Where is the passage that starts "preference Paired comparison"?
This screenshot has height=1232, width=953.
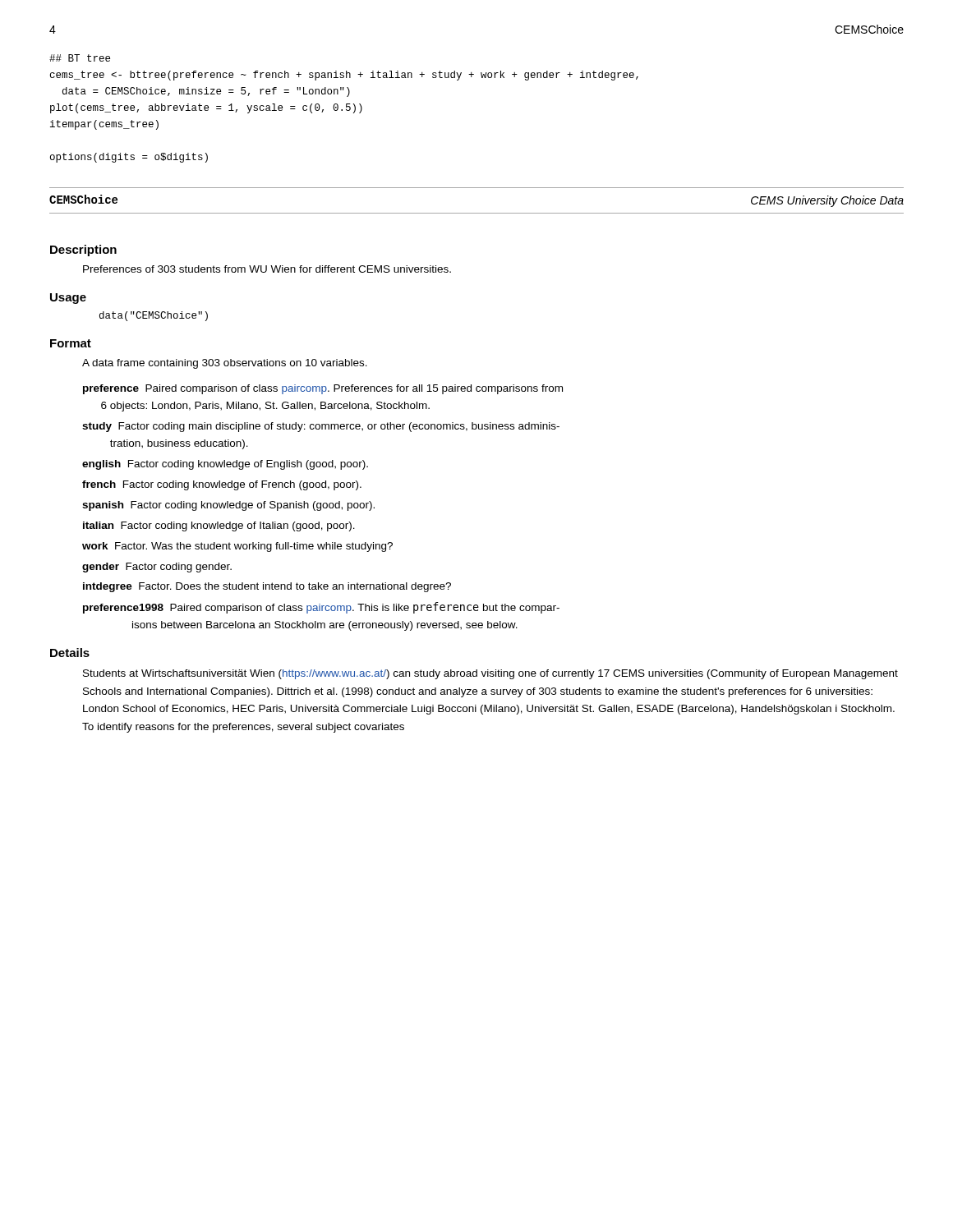tap(323, 397)
